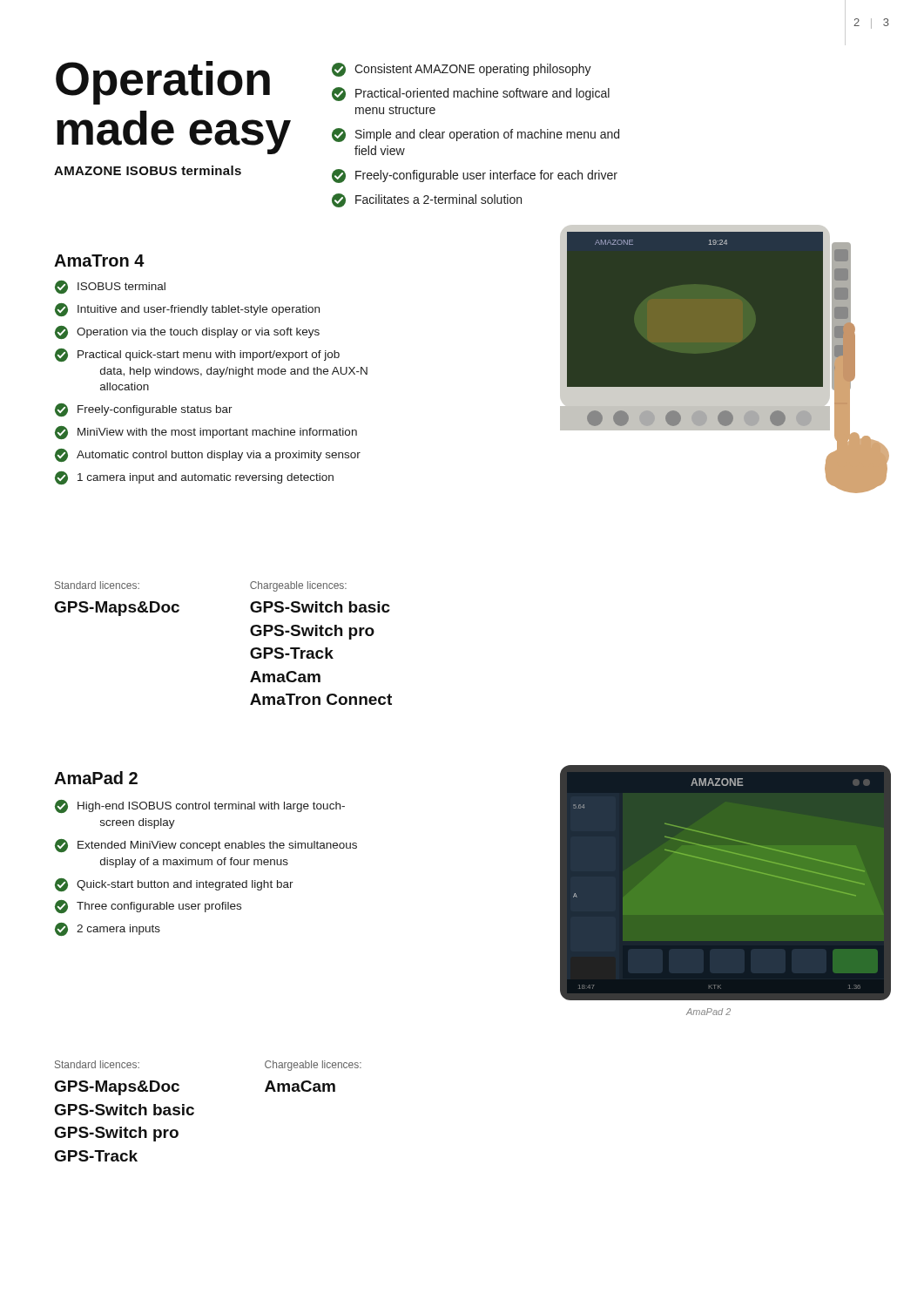Find the text block starting "Simple and clear"
Image resolution: width=924 pixels, height=1307 pixels.
pos(476,143)
